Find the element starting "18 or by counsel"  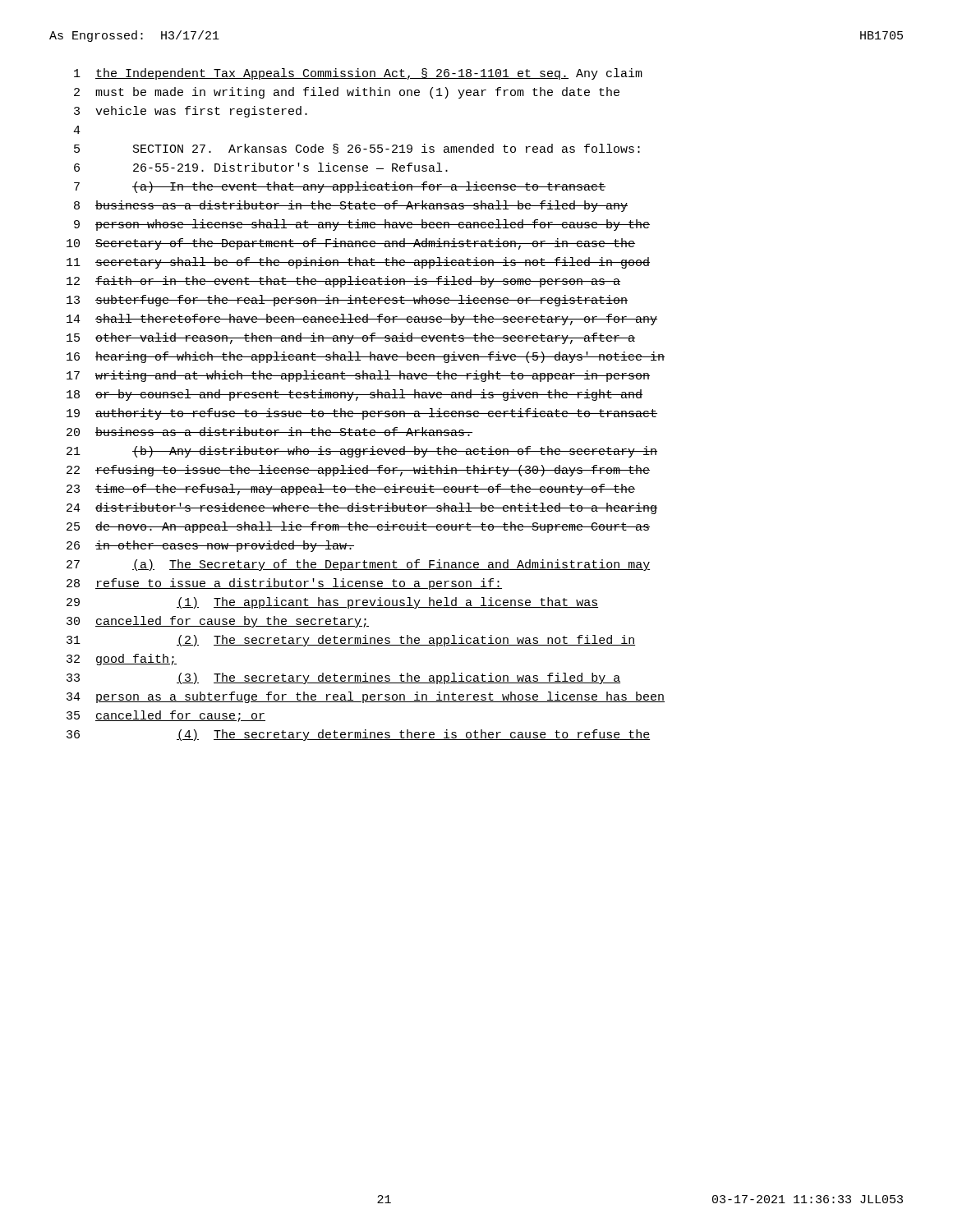(x=476, y=396)
